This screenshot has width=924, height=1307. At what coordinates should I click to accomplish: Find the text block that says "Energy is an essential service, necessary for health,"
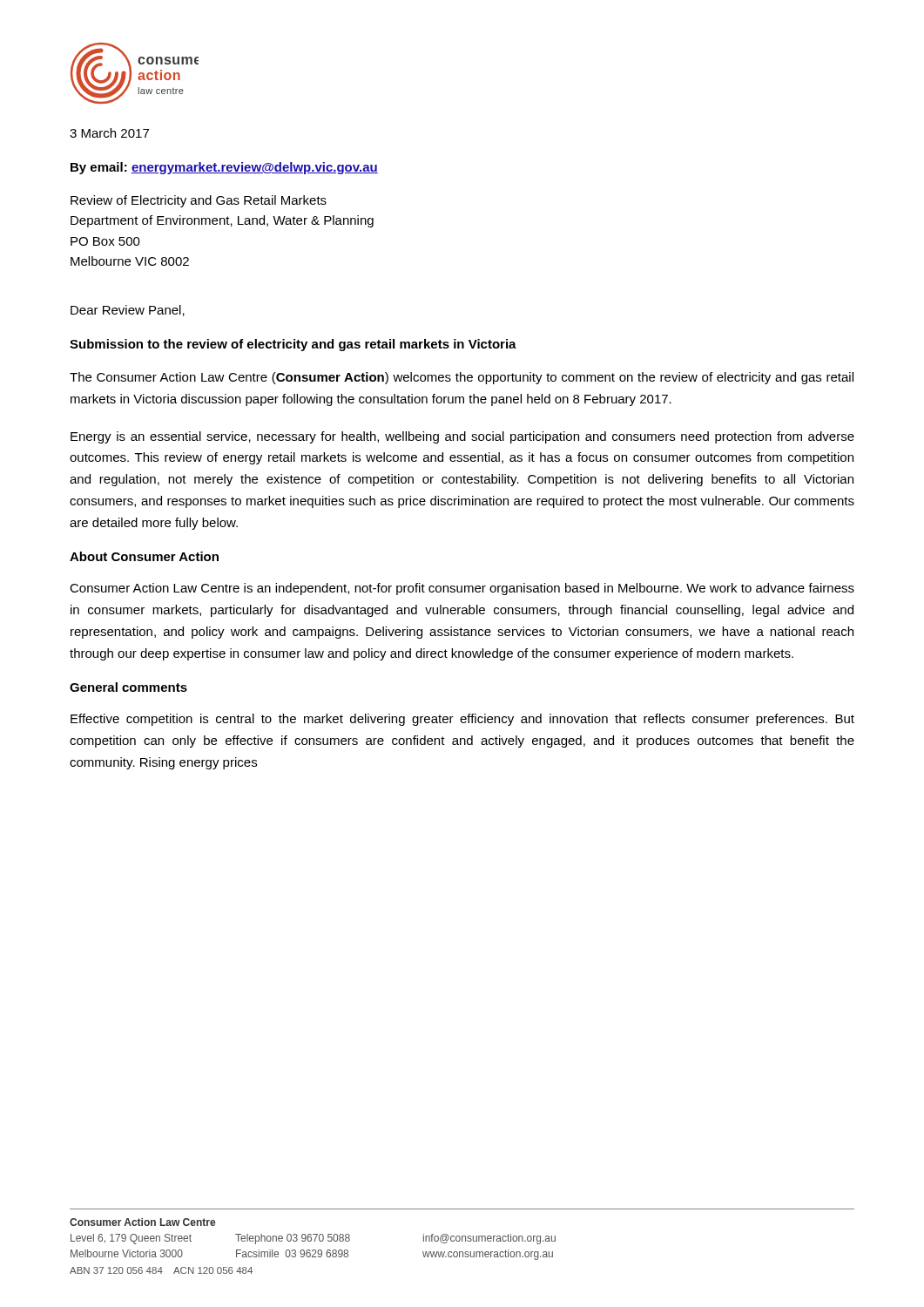[462, 479]
